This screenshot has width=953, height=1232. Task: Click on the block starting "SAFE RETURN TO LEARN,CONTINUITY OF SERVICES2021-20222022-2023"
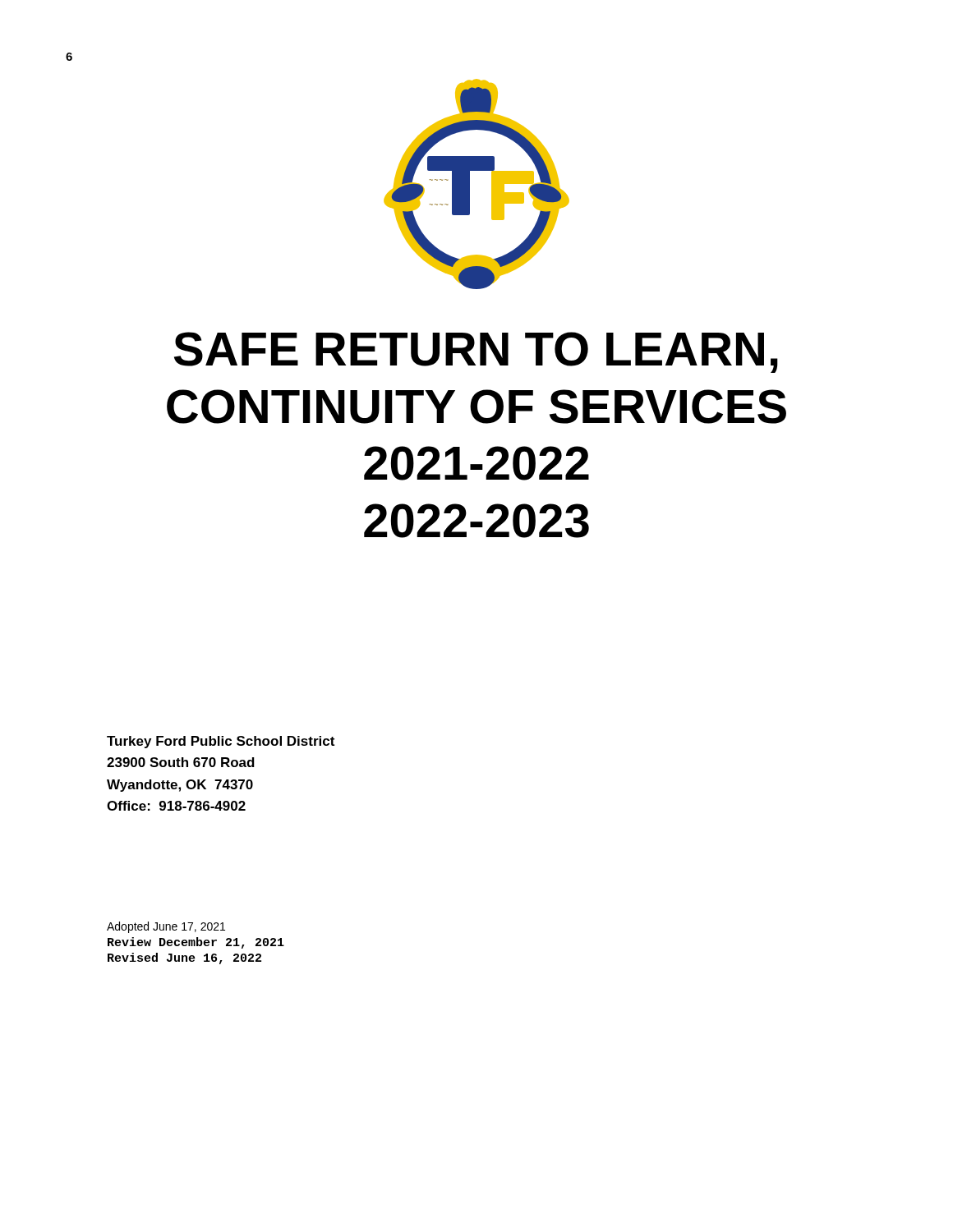point(476,435)
